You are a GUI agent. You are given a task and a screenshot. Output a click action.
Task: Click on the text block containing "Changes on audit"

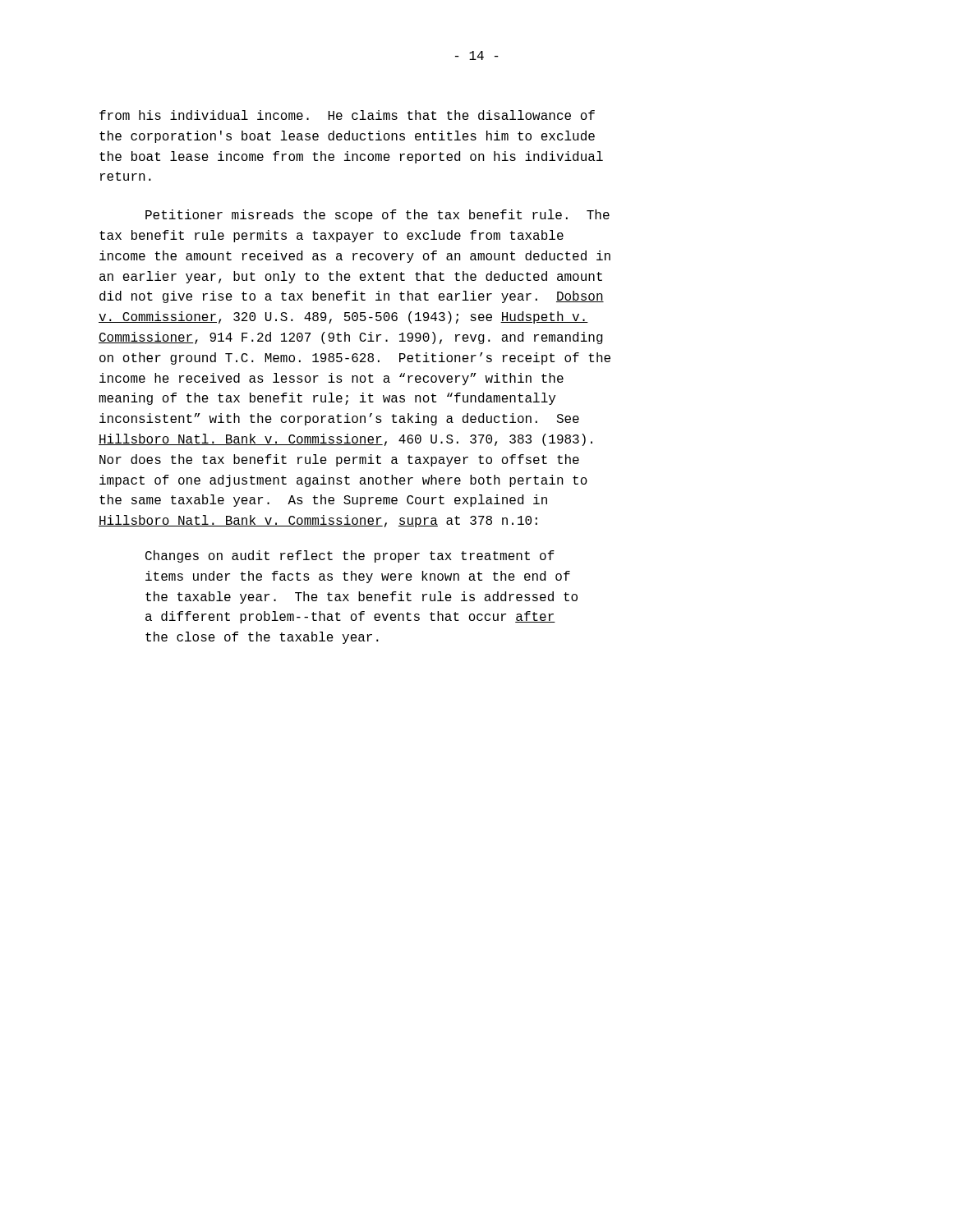500,598
